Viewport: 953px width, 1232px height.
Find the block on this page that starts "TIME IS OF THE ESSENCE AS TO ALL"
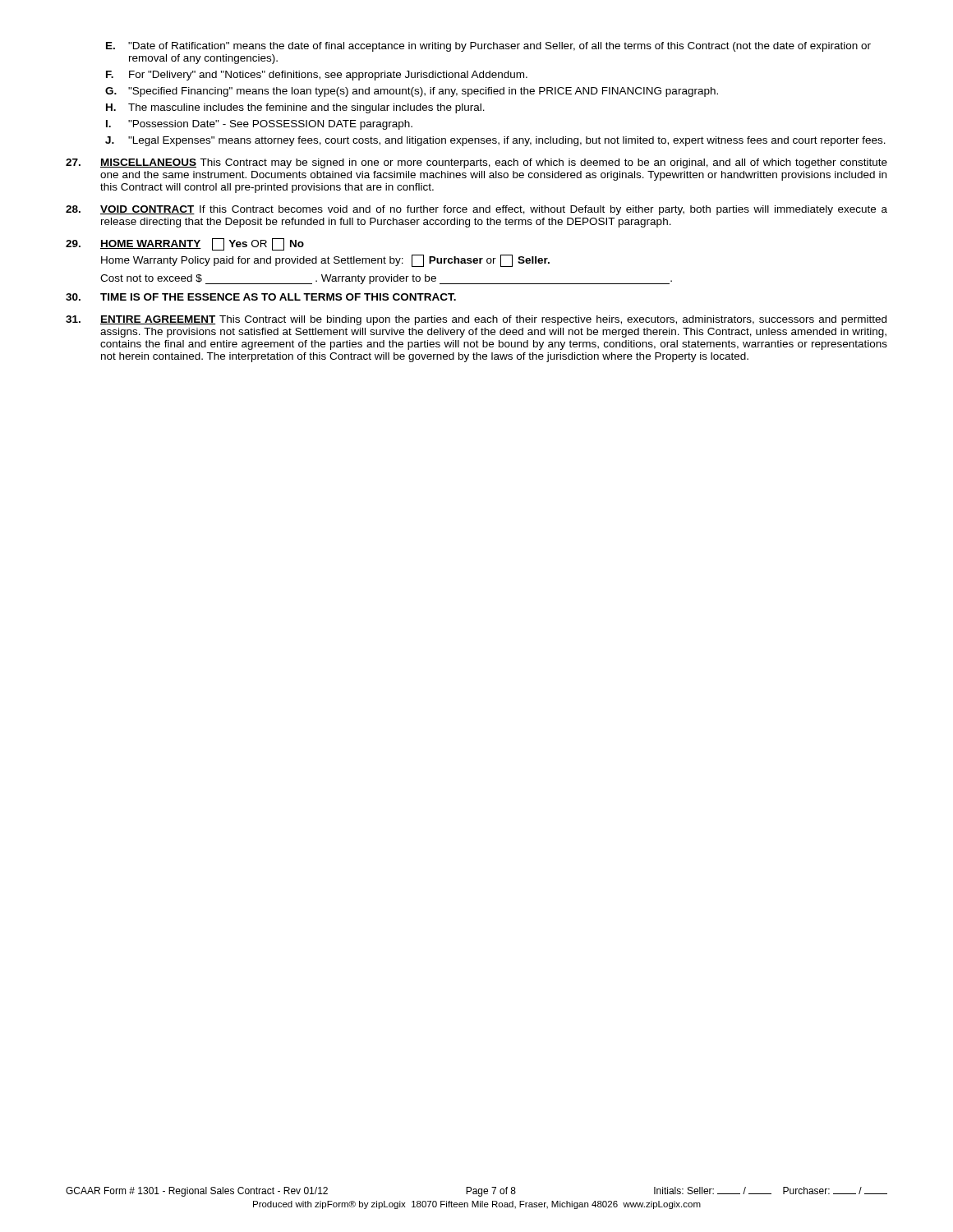click(x=261, y=297)
